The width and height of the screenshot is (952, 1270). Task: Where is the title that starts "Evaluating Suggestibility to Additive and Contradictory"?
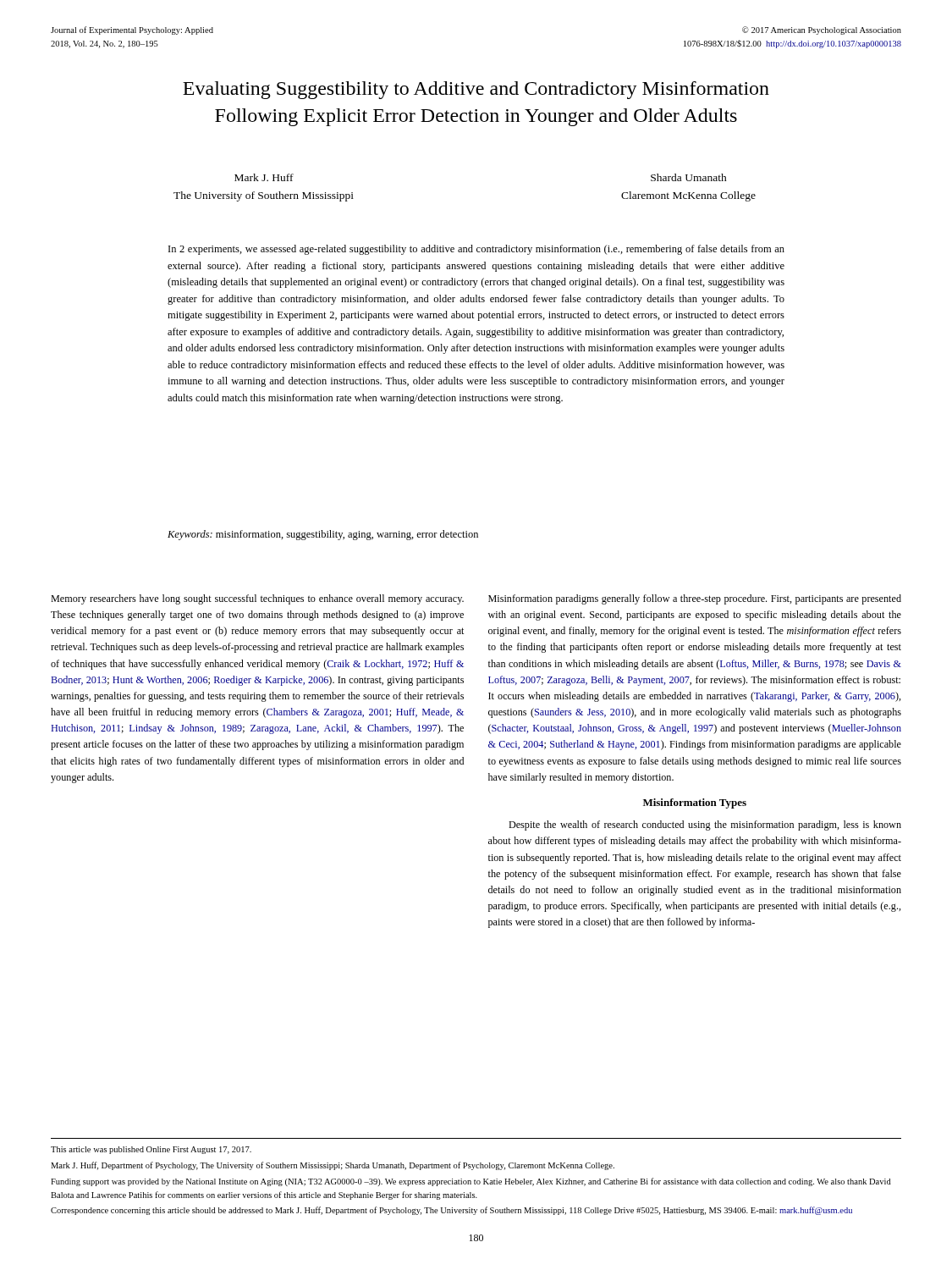(x=476, y=102)
